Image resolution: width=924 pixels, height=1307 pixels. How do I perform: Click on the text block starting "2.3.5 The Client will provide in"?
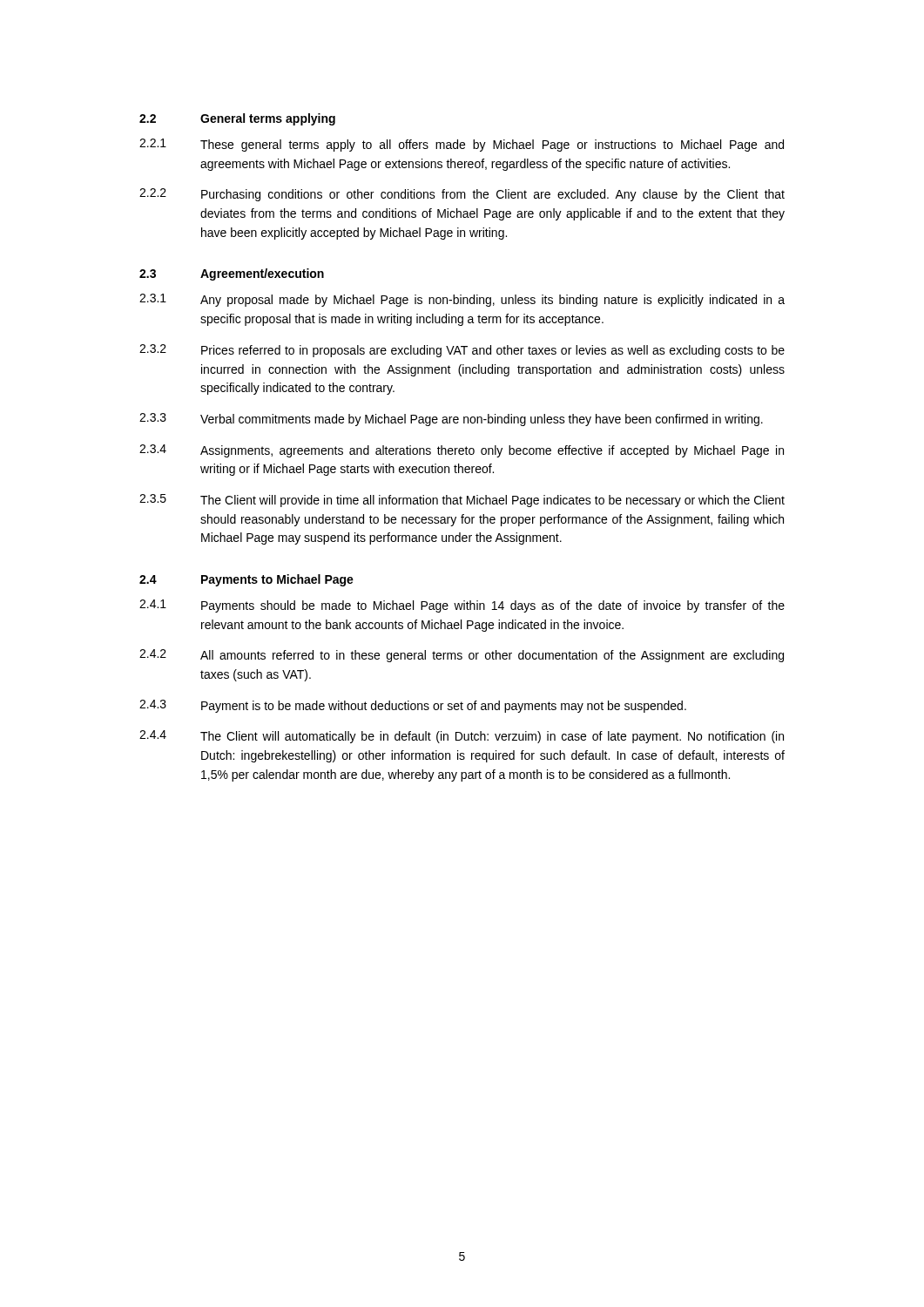pyautogui.click(x=462, y=520)
